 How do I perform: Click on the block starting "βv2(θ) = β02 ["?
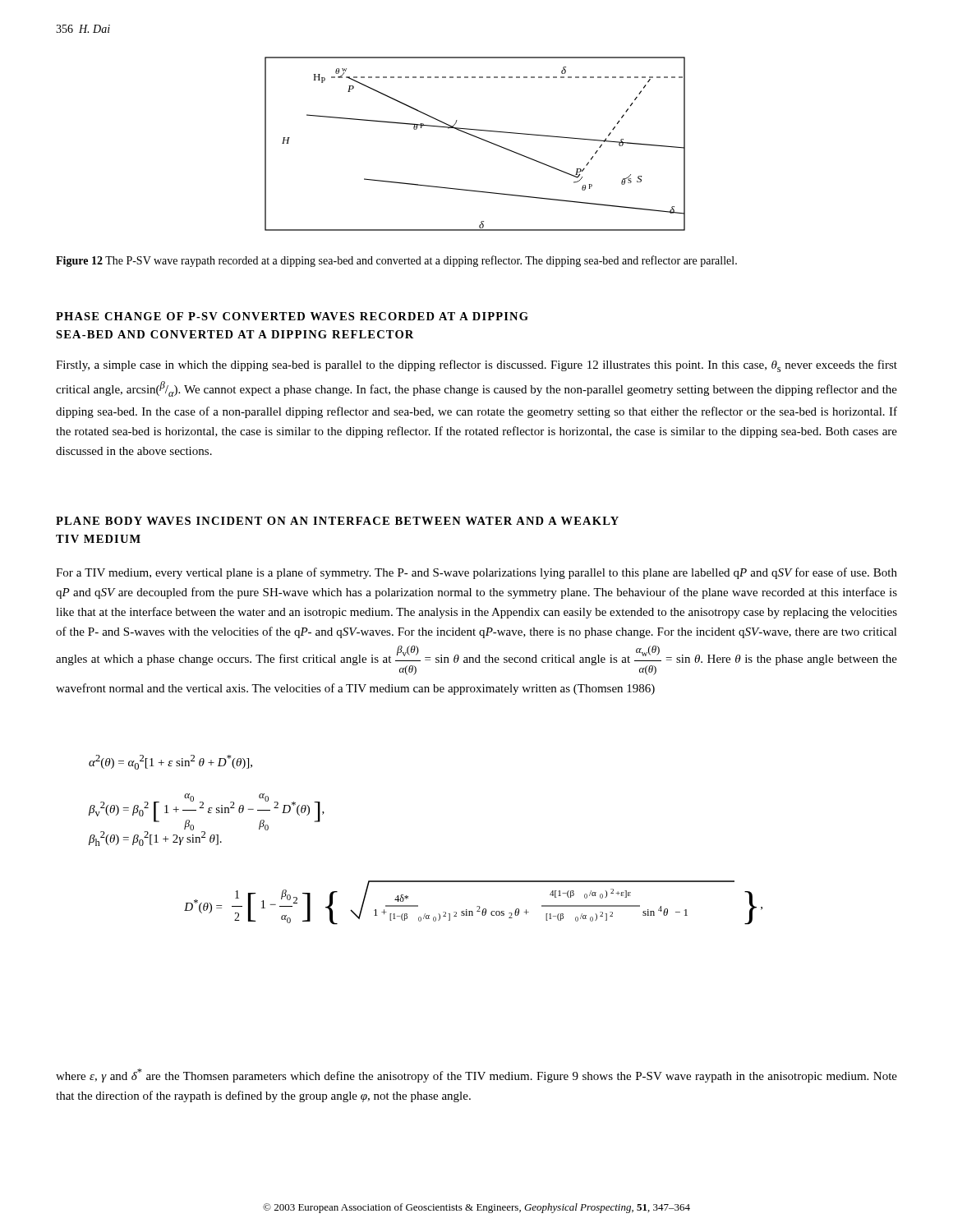coord(207,810)
